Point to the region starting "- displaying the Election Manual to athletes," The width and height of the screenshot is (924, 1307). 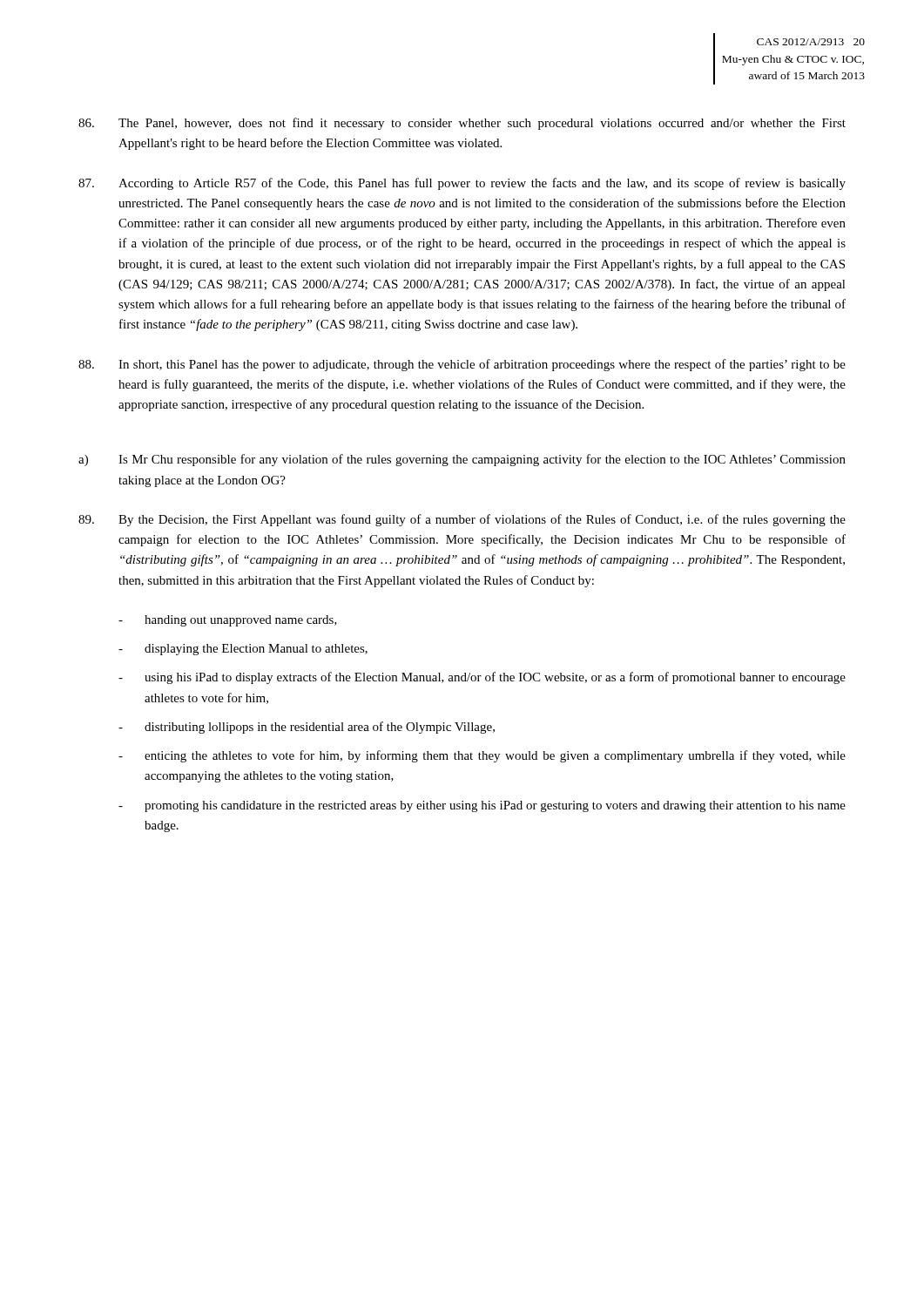pyautogui.click(x=243, y=650)
